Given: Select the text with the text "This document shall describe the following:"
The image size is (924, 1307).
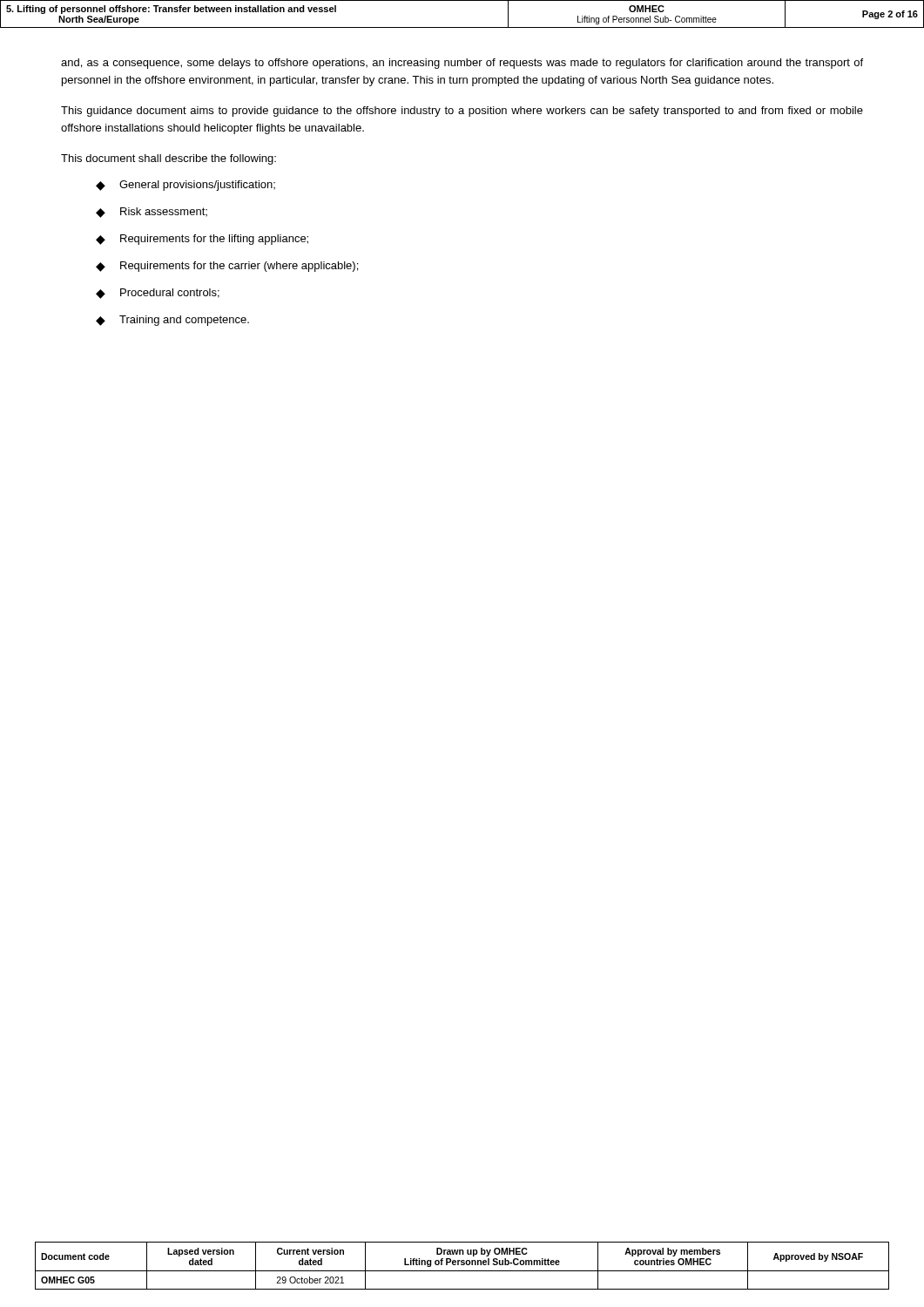Looking at the screenshot, I should pyautogui.click(x=169, y=159).
